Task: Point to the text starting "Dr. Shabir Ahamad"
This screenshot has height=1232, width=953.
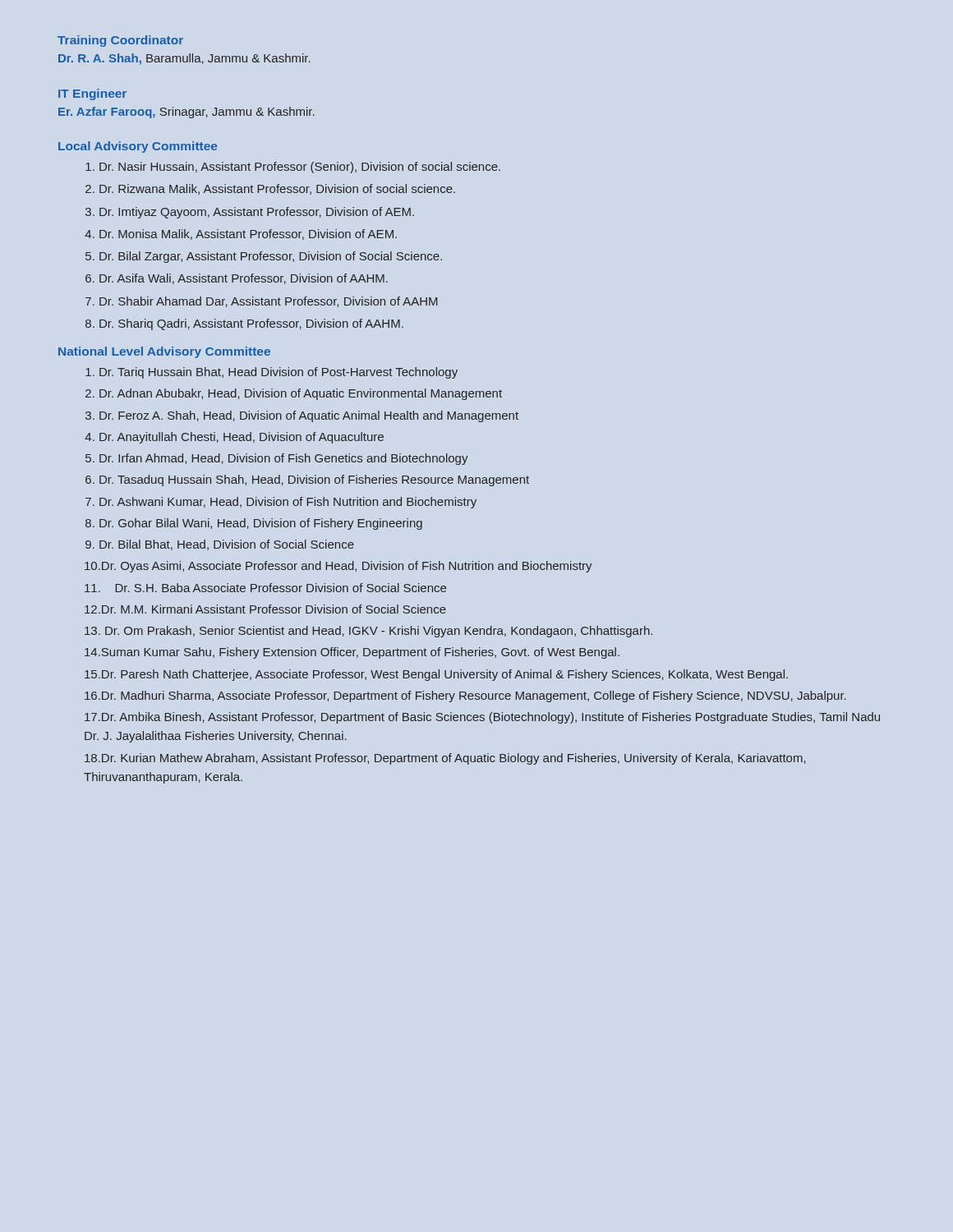Action: coord(268,301)
